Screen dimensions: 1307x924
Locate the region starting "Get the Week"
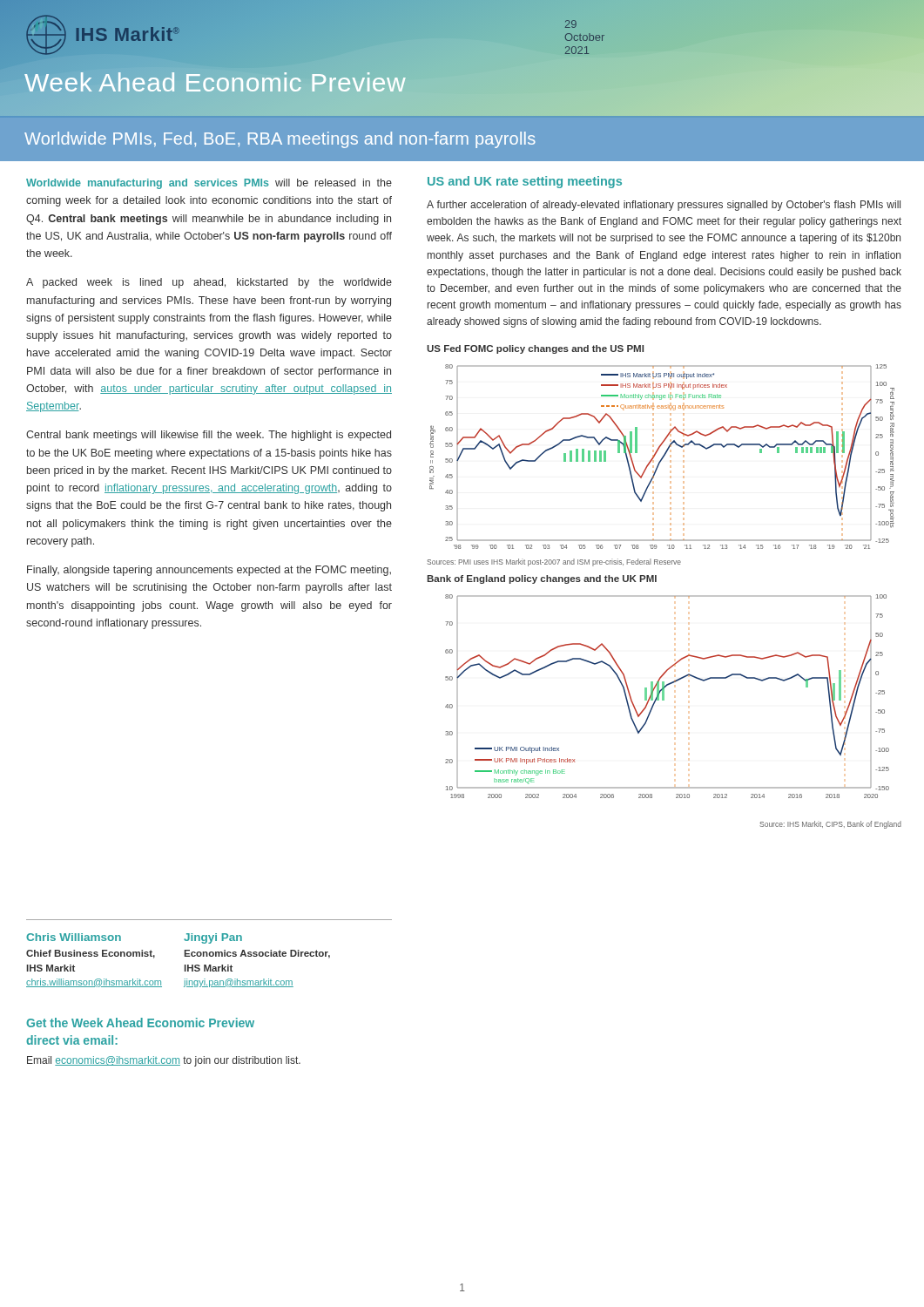click(140, 1031)
